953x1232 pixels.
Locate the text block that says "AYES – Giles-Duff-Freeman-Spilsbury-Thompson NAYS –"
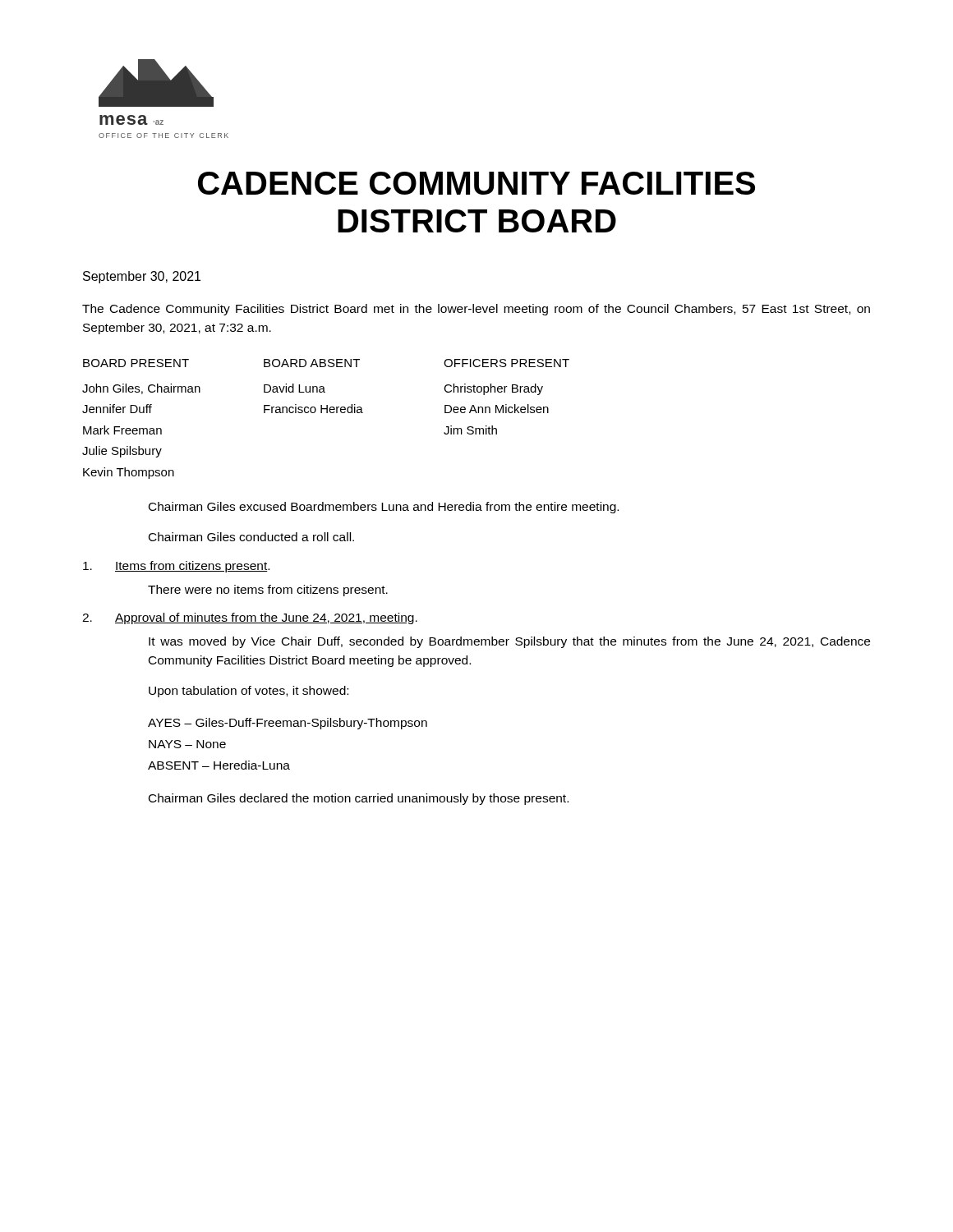[x=288, y=724]
